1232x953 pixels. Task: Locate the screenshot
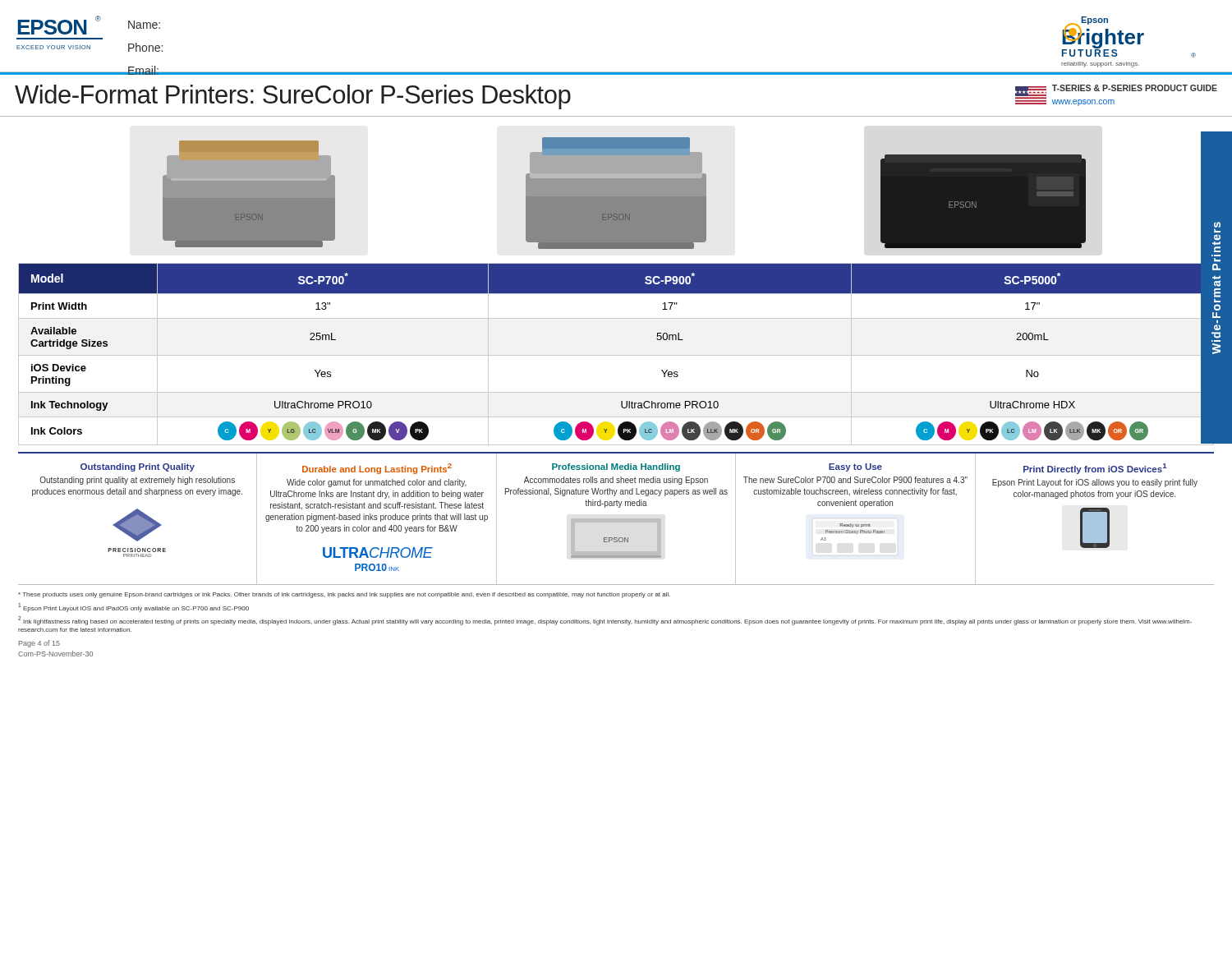(x=855, y=537)
